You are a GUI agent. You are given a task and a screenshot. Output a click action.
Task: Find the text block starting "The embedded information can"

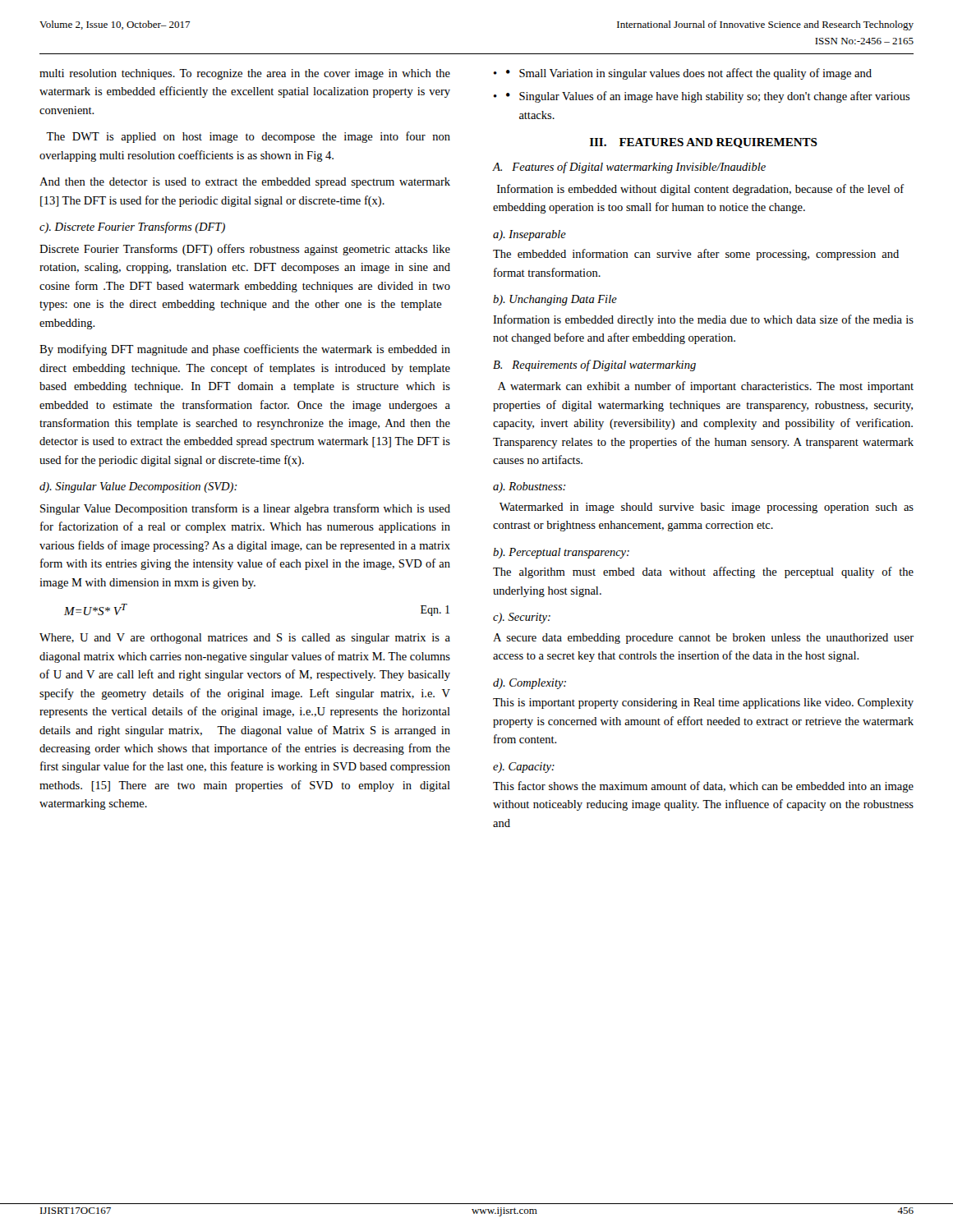tap(703, 263)
